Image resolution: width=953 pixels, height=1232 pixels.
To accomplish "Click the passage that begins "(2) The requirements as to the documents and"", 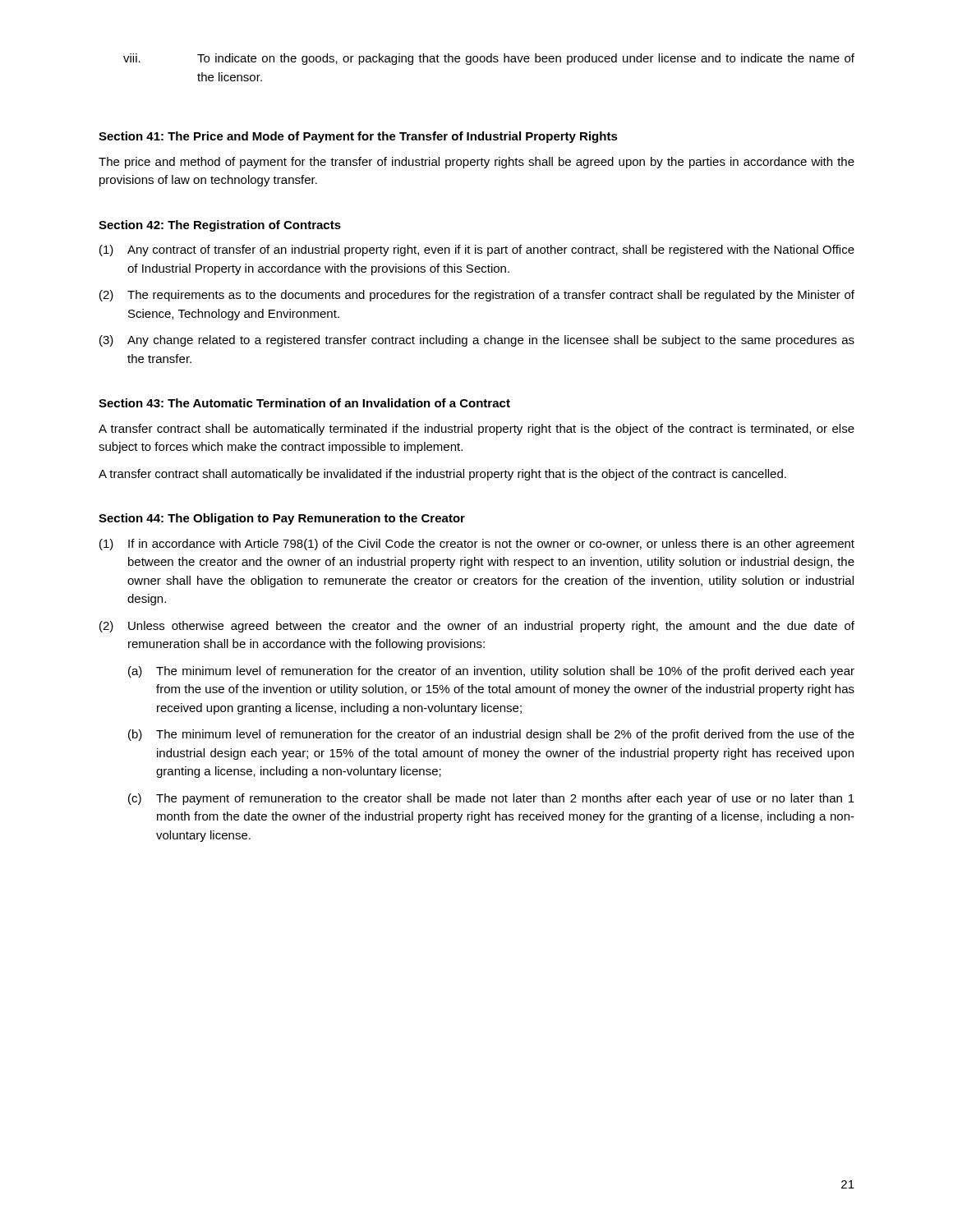I will [476, 304].
